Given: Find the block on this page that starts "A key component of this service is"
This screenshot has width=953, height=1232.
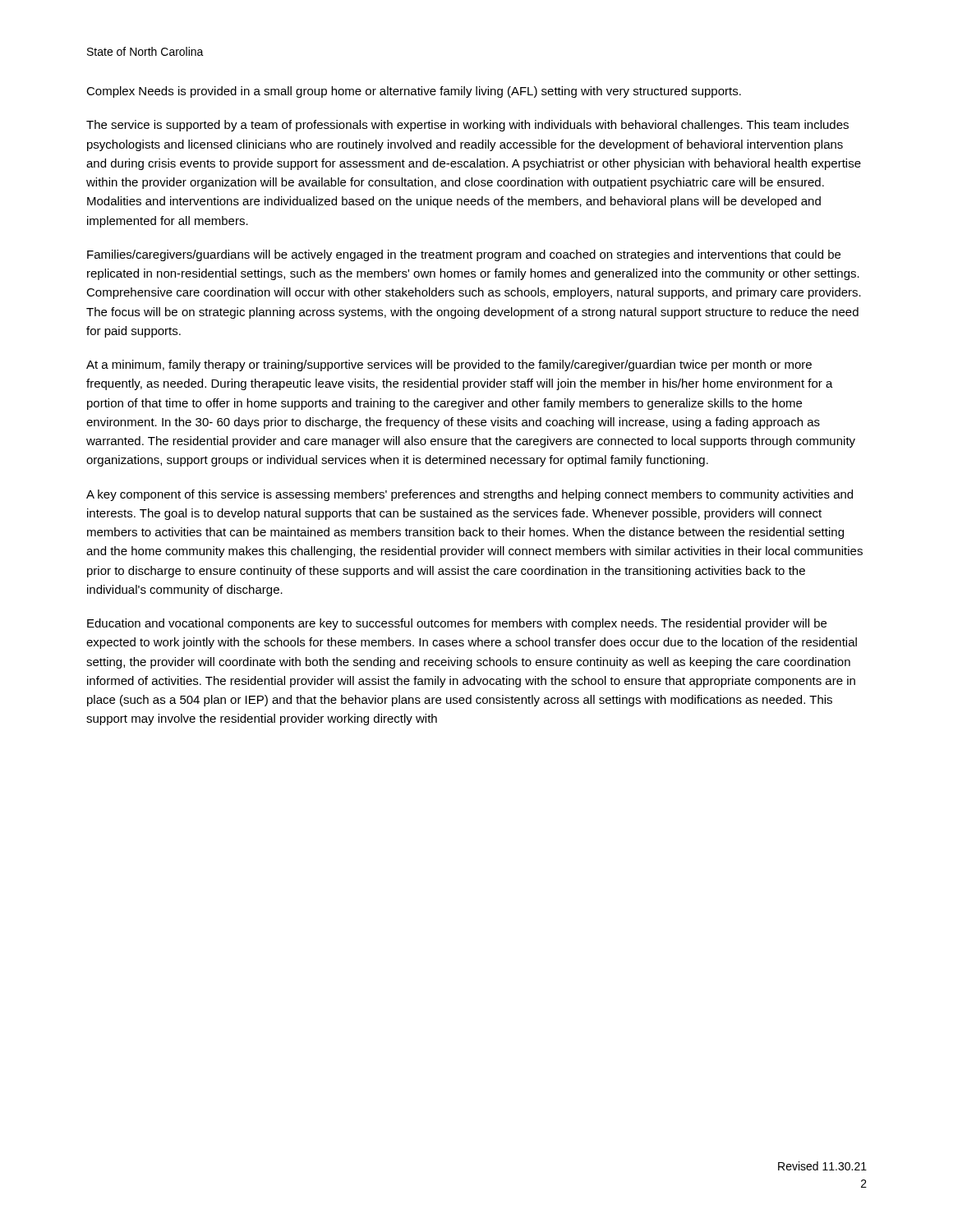Looking at the screenshot, I should click(475, 541).
